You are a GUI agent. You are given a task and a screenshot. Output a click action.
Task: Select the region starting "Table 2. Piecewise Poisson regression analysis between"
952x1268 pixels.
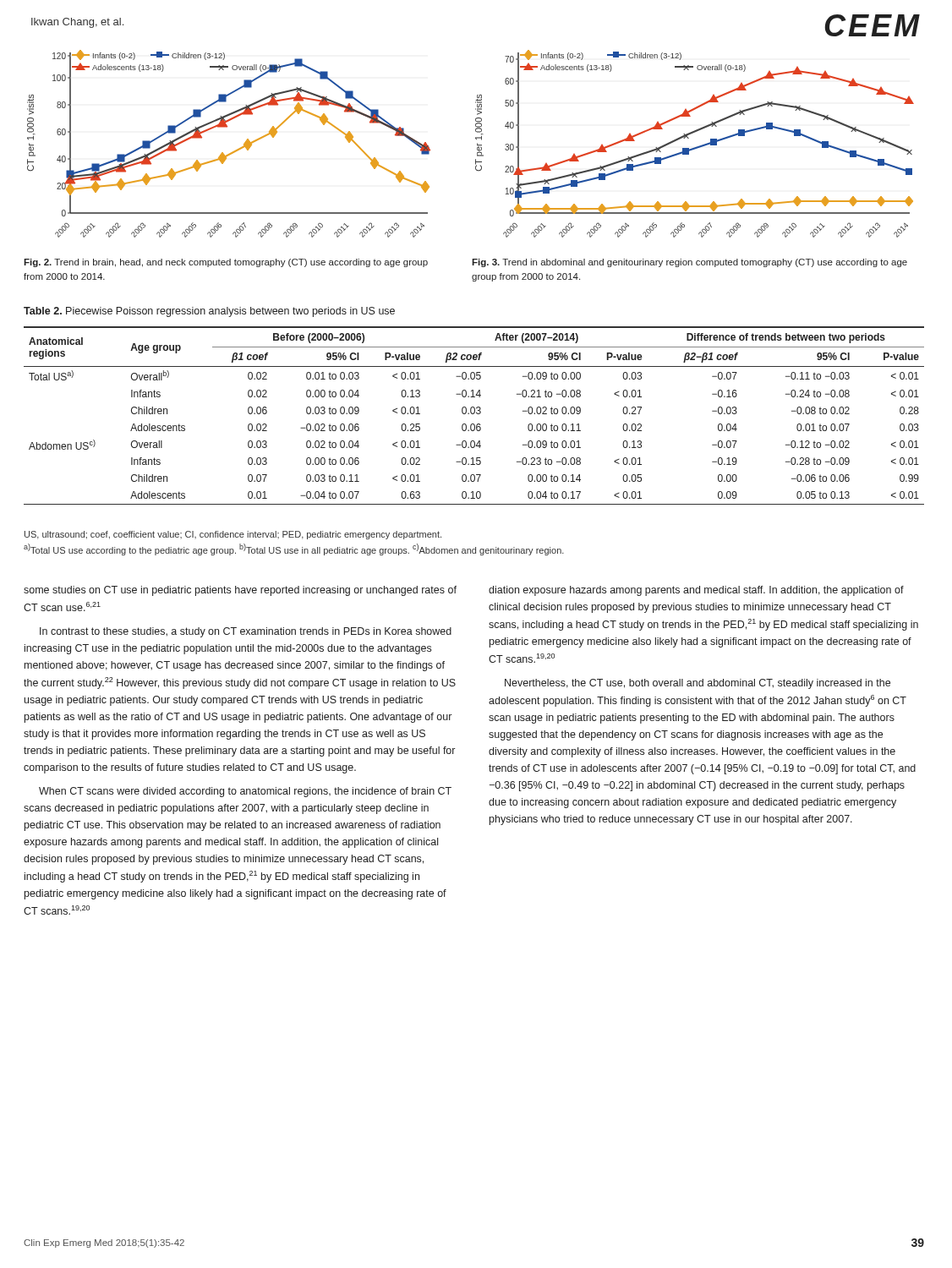click(x=210, y=311)
